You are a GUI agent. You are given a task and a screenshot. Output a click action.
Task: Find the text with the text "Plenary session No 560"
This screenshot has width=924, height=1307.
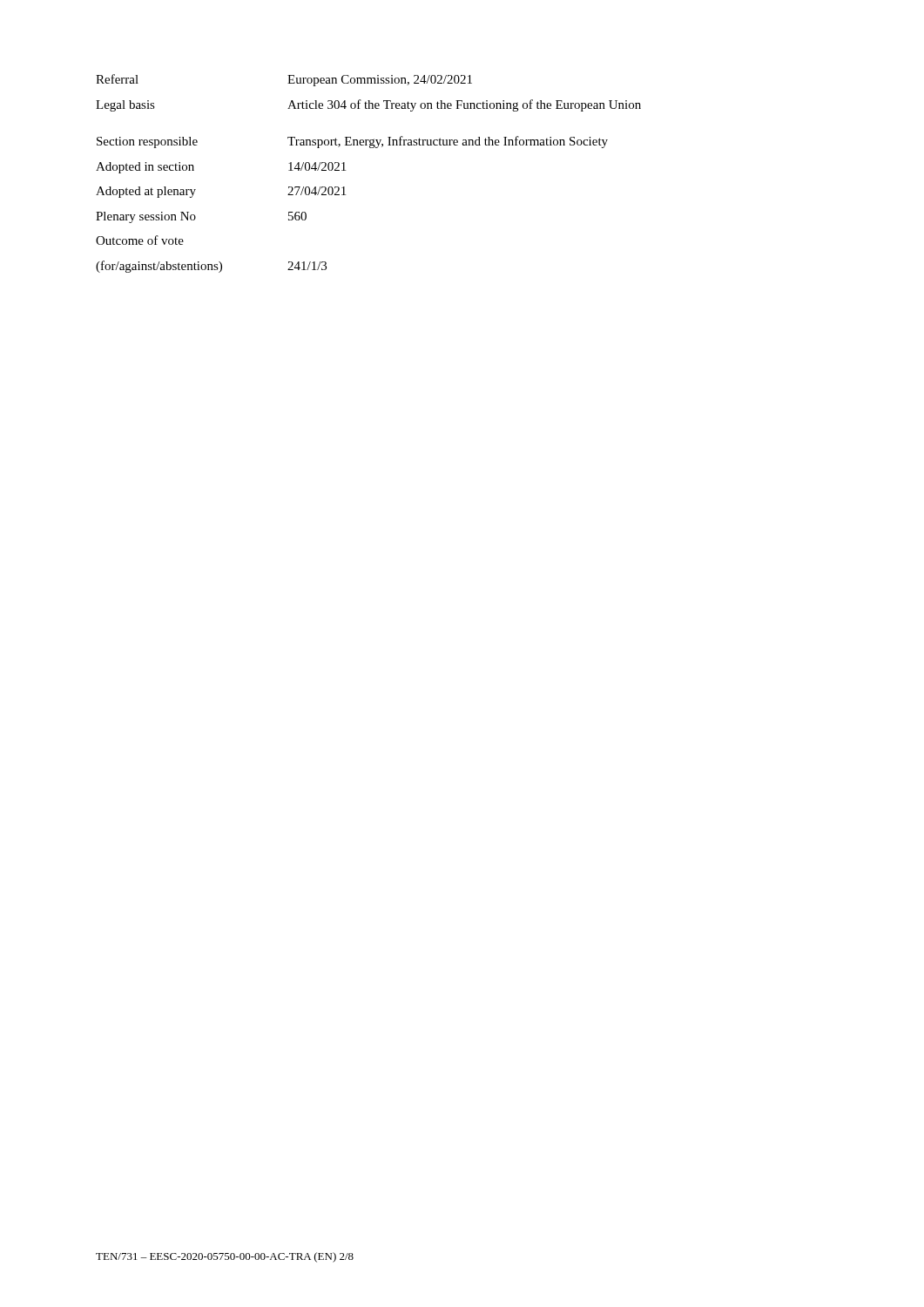(x=142, y=217)
